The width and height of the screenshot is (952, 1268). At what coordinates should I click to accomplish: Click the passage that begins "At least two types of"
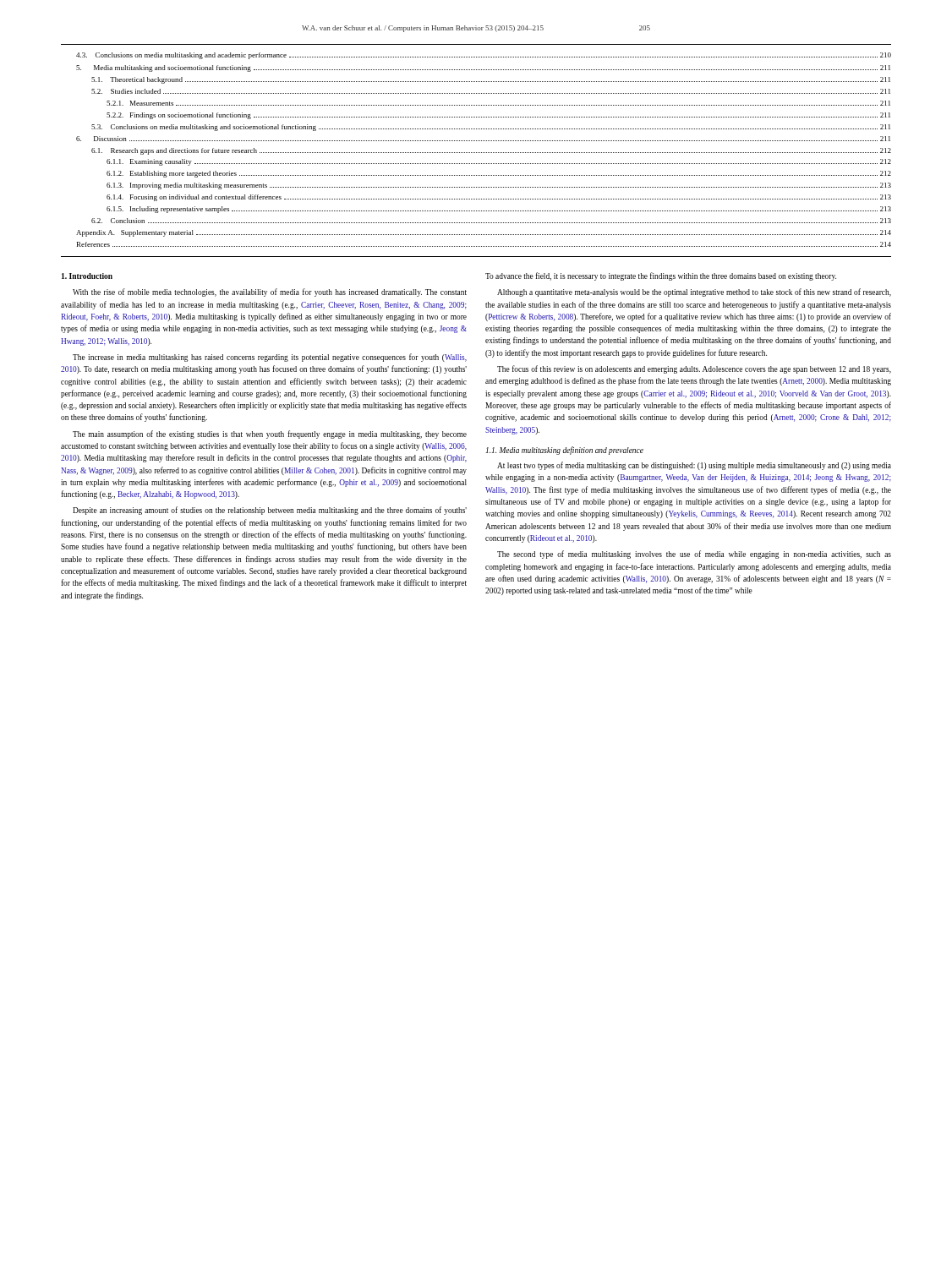[x=688, y=502]
